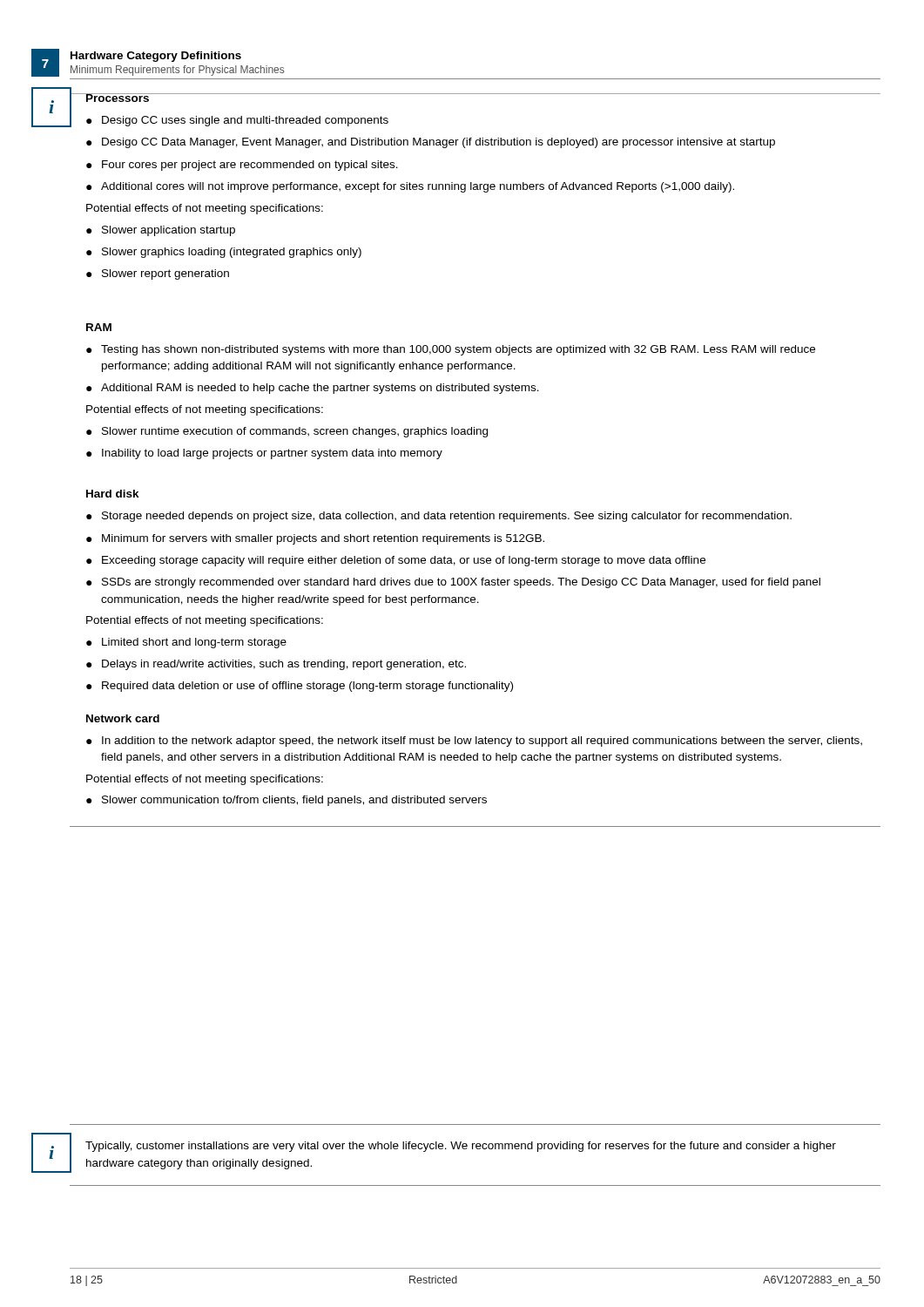The image size is (924, 1307).
Task: Find the text block starting "● In addition to"
Action: pos(475,749)
